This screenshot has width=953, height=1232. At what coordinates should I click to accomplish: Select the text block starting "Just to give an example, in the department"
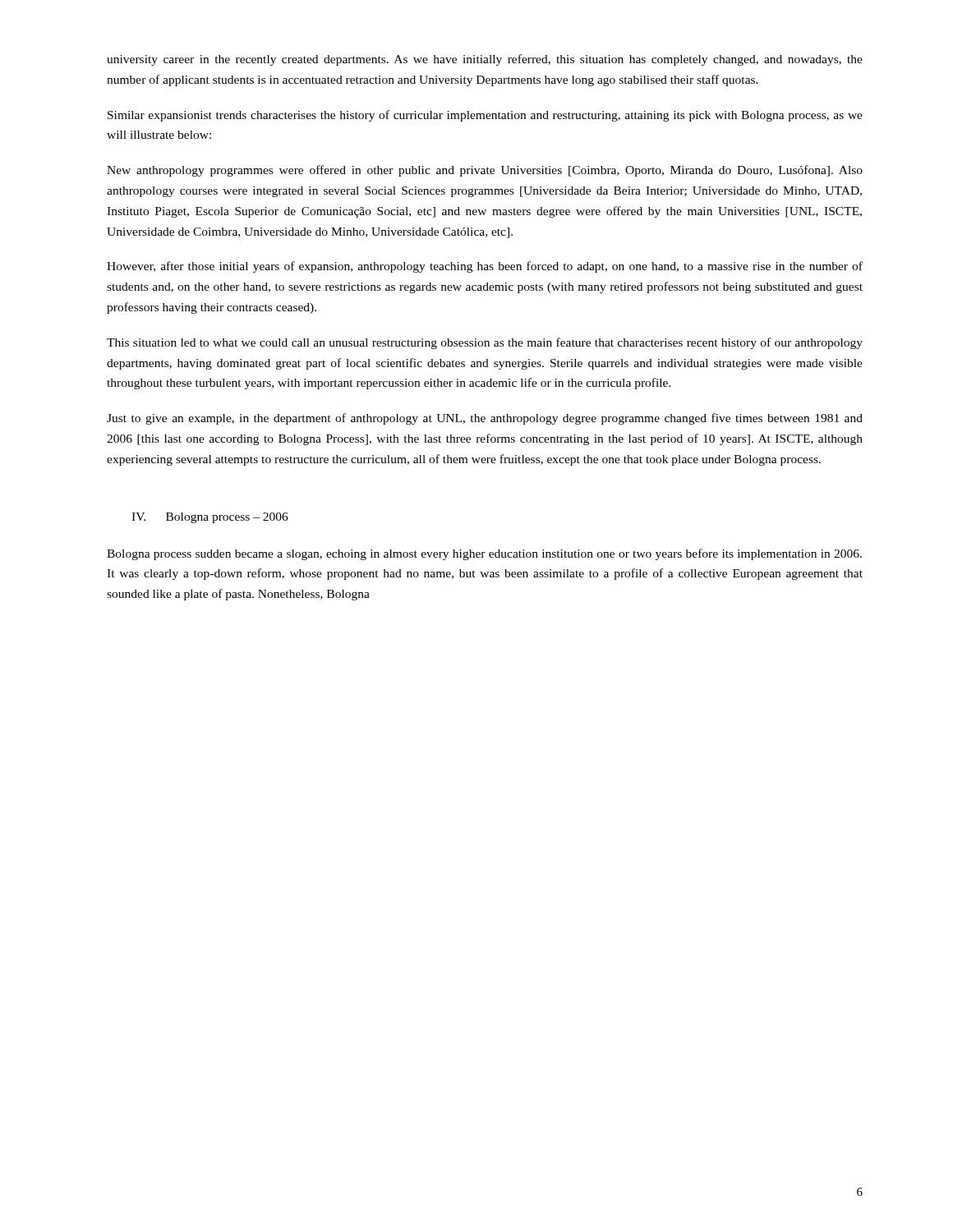[x=485, y=438]
